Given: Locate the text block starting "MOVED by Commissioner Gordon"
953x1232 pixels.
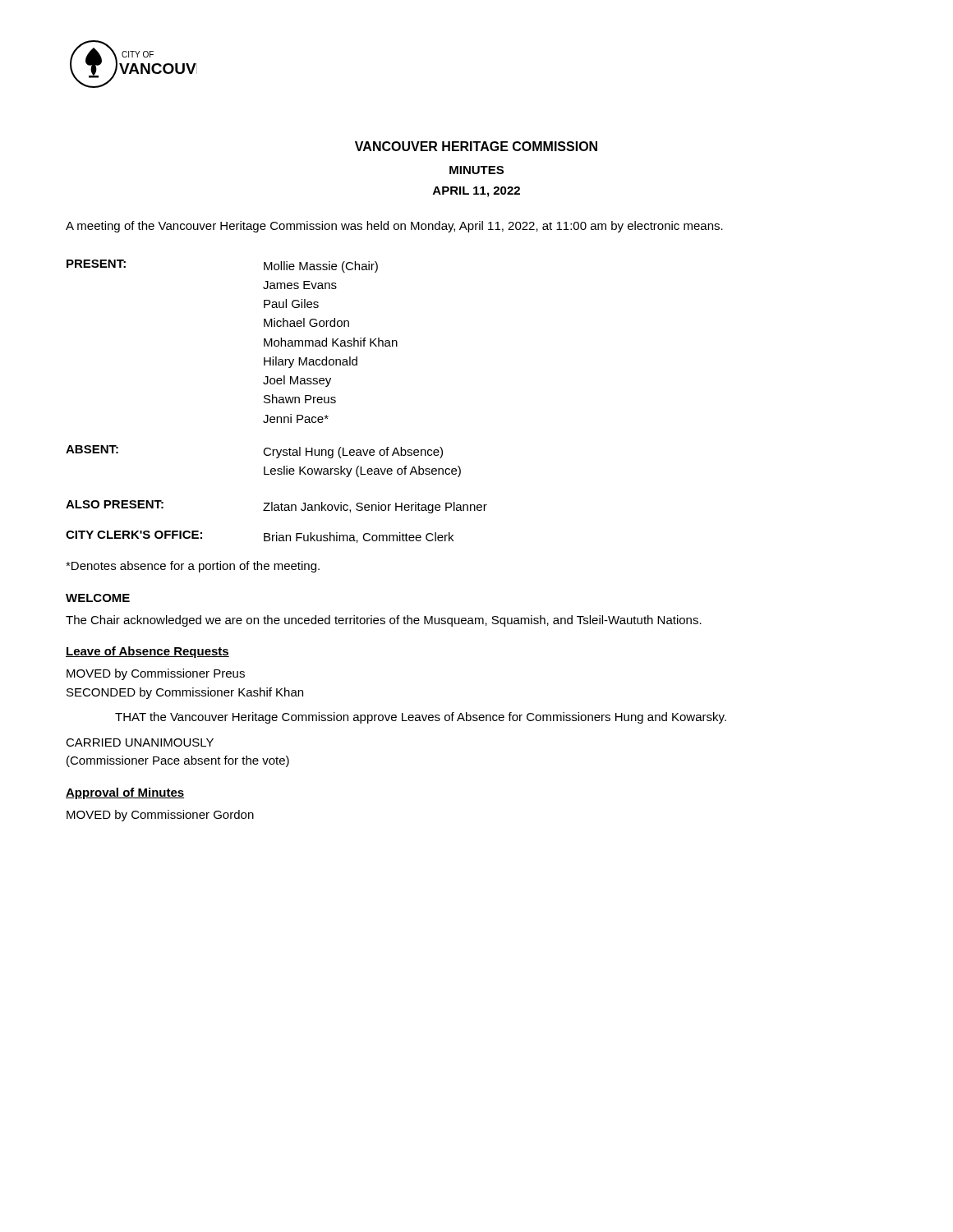Looking at the screenshot, I should 160,814.
